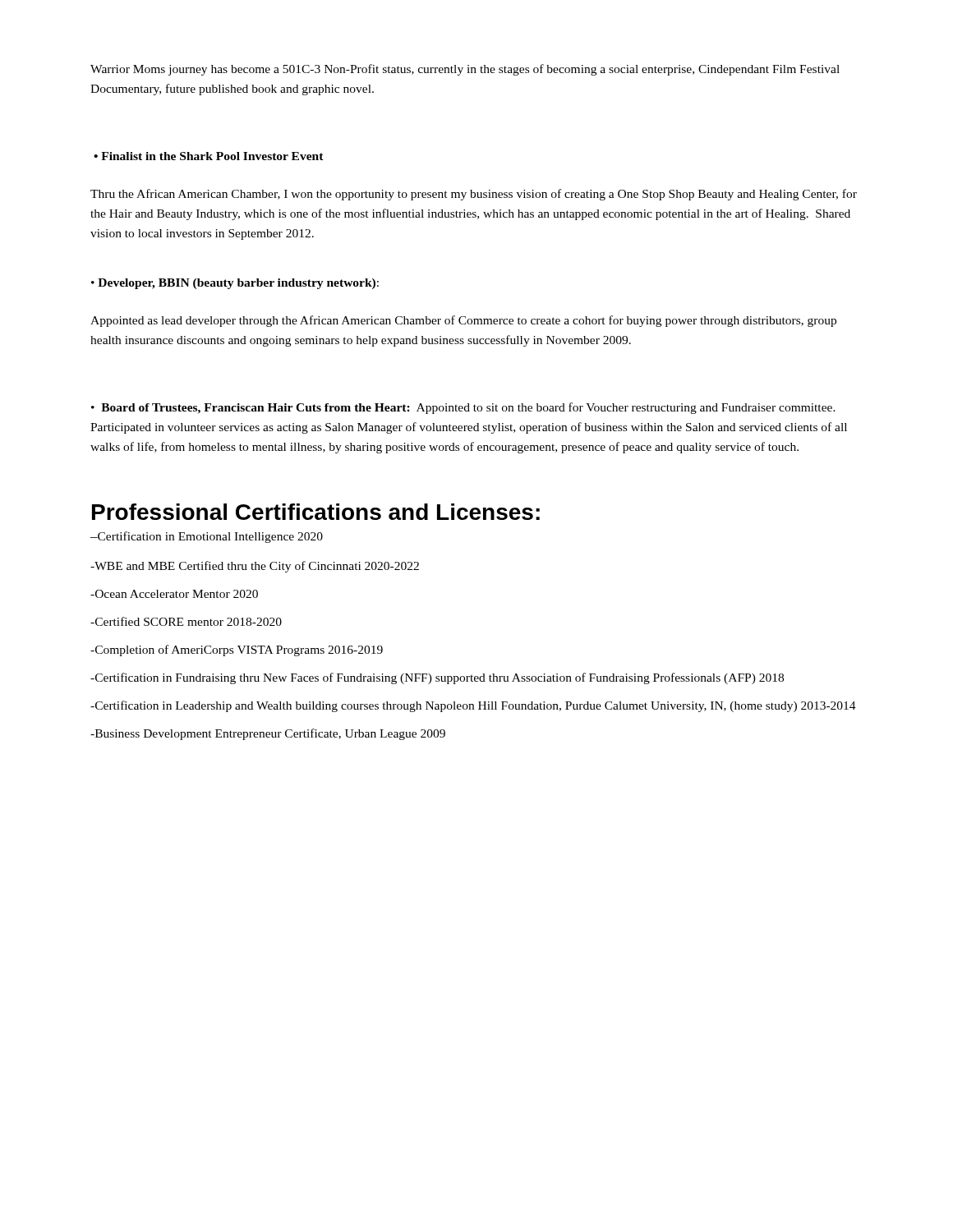Image resolution: width=953 pixels, height=1232 pixels.
Task: Locate the text starting "-Business Development Entrepreneur Certificate, Urban League"
Action: point(268,733)
